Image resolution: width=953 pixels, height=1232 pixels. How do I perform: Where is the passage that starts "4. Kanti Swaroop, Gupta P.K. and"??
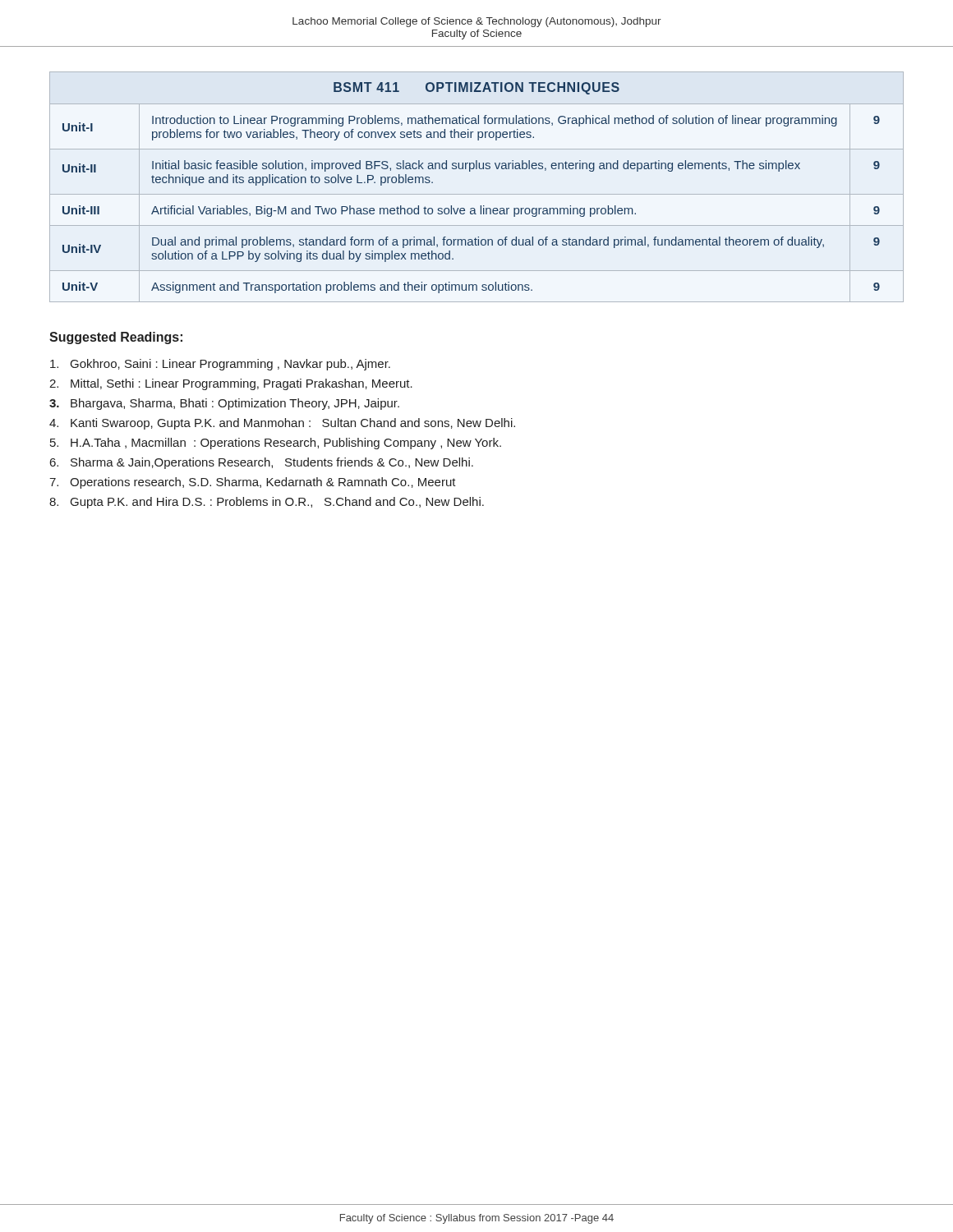(283, 423)
